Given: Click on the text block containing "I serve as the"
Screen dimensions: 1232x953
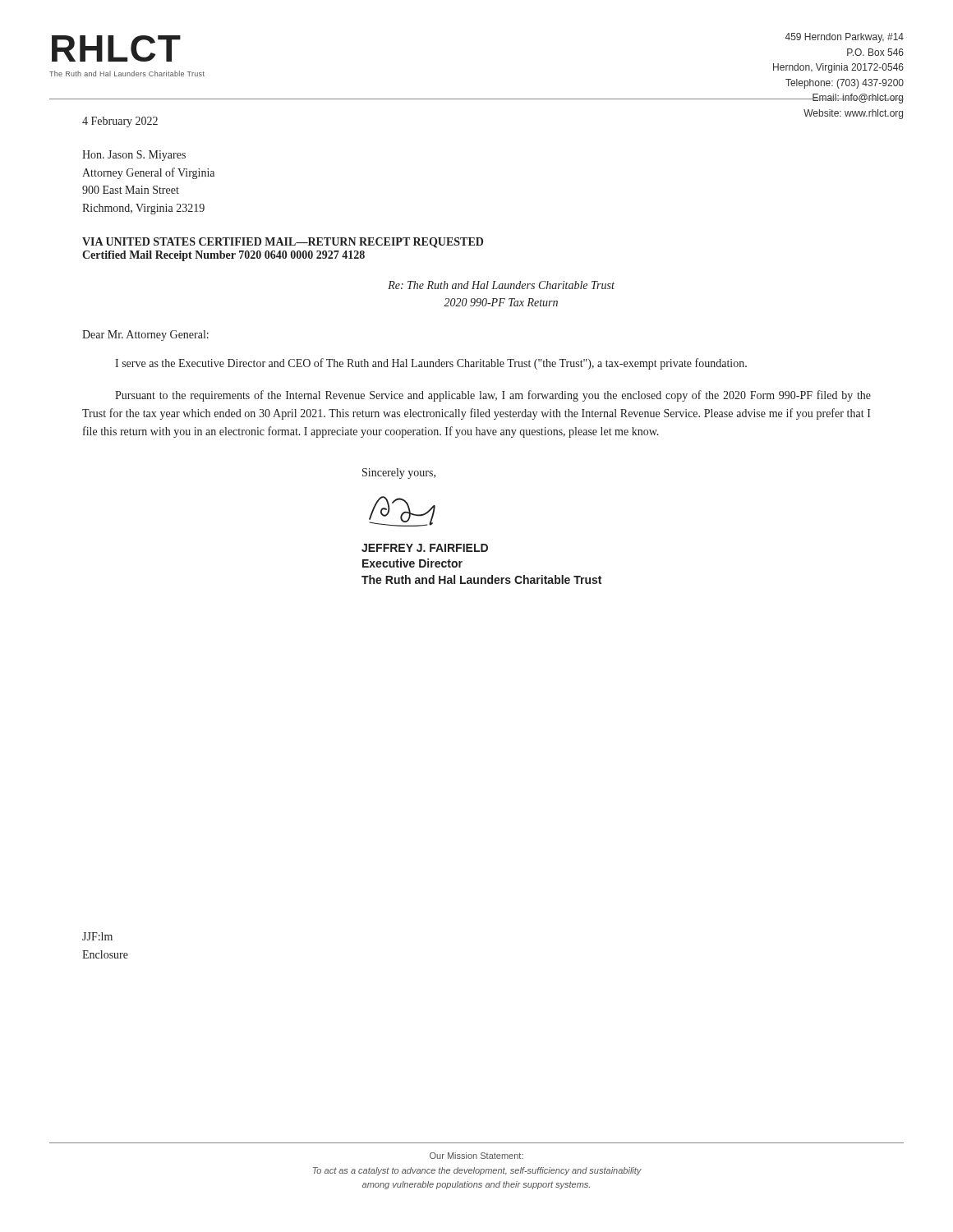Looking at the screenshot, I should click(431, 364).
